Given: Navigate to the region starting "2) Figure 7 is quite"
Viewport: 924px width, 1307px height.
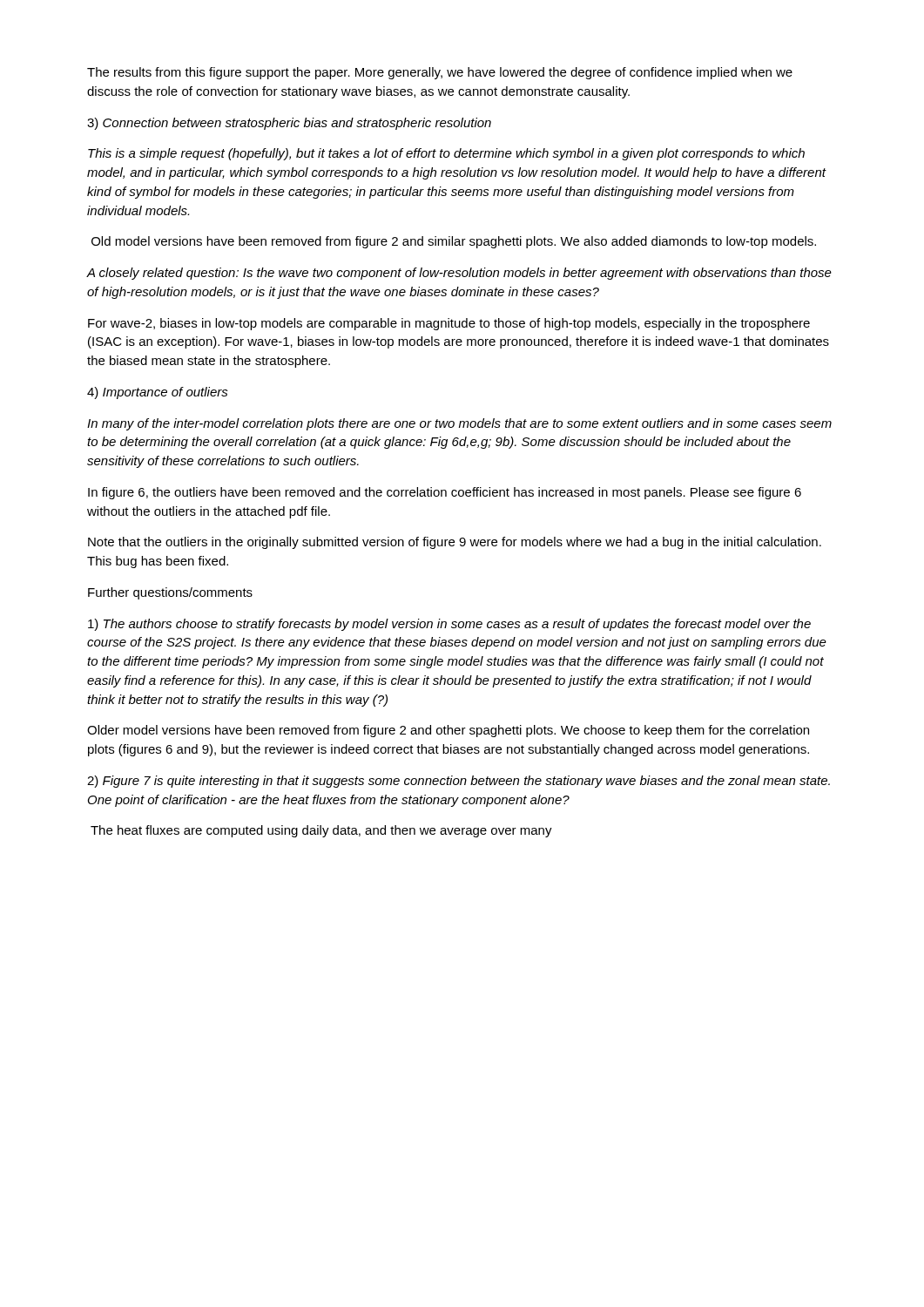Looking at the screenshot, I should (462, 790).
